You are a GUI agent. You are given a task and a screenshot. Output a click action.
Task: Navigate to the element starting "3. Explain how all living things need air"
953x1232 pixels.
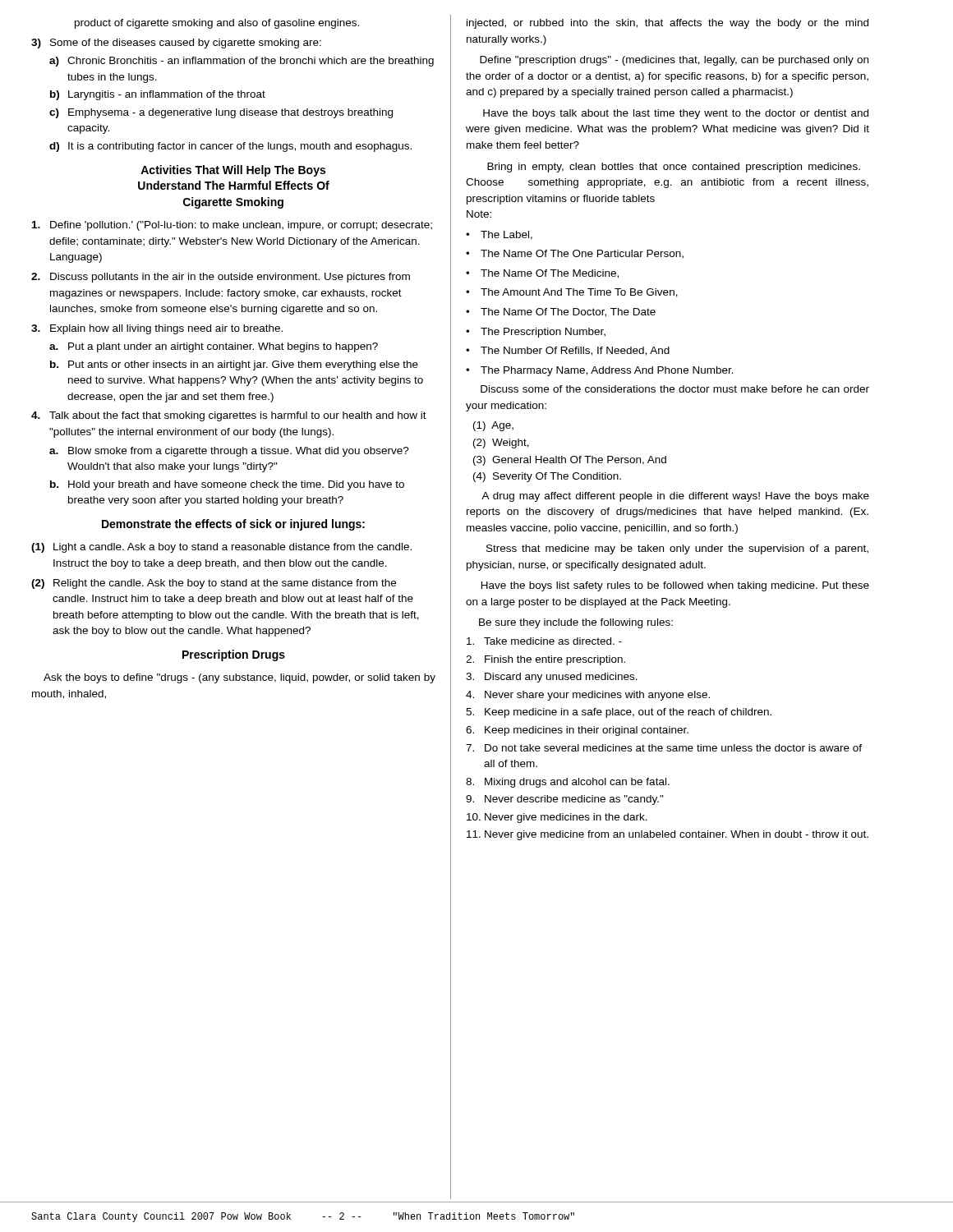[233, 362]
